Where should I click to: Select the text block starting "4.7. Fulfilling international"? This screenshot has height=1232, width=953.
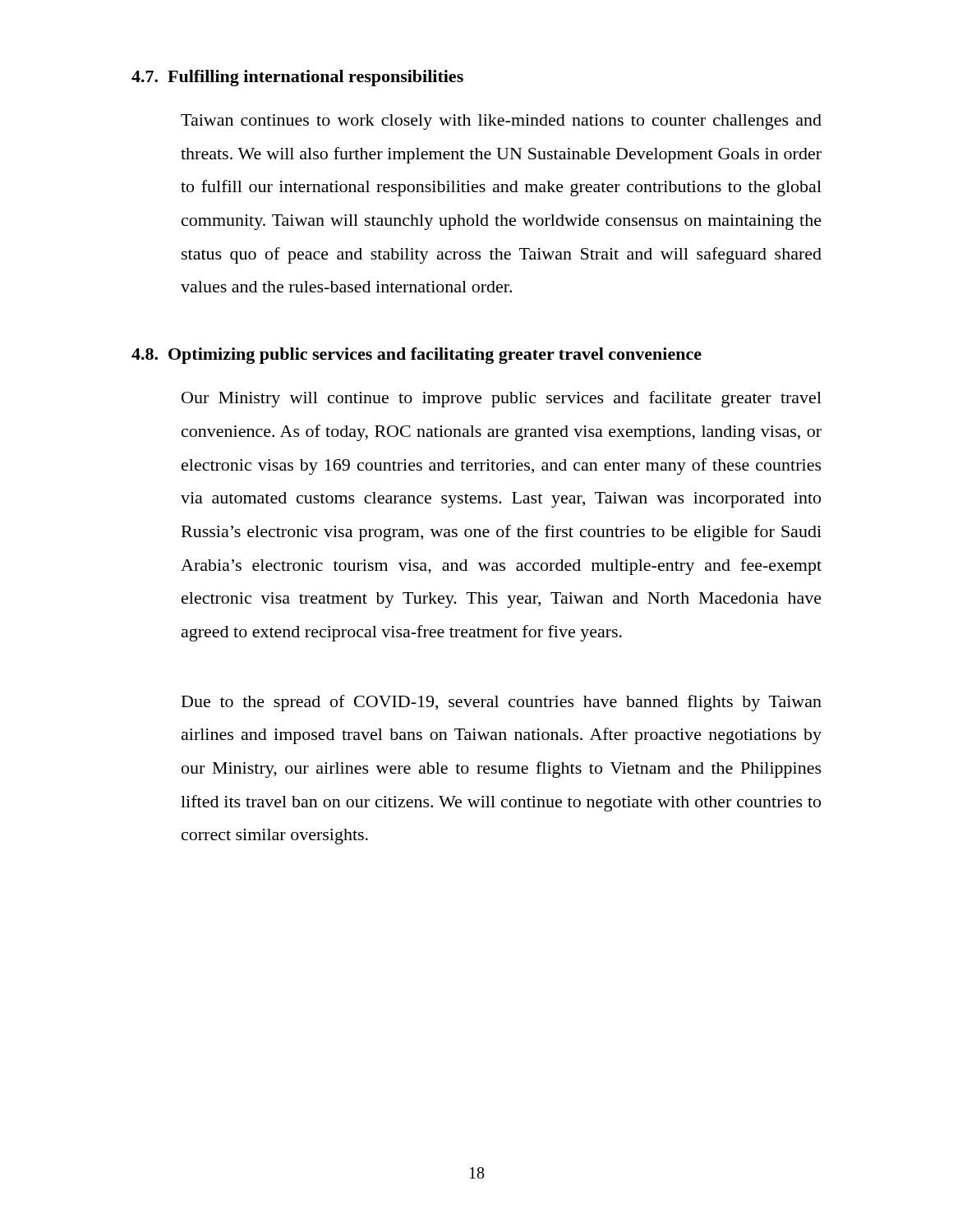(297, 76)
